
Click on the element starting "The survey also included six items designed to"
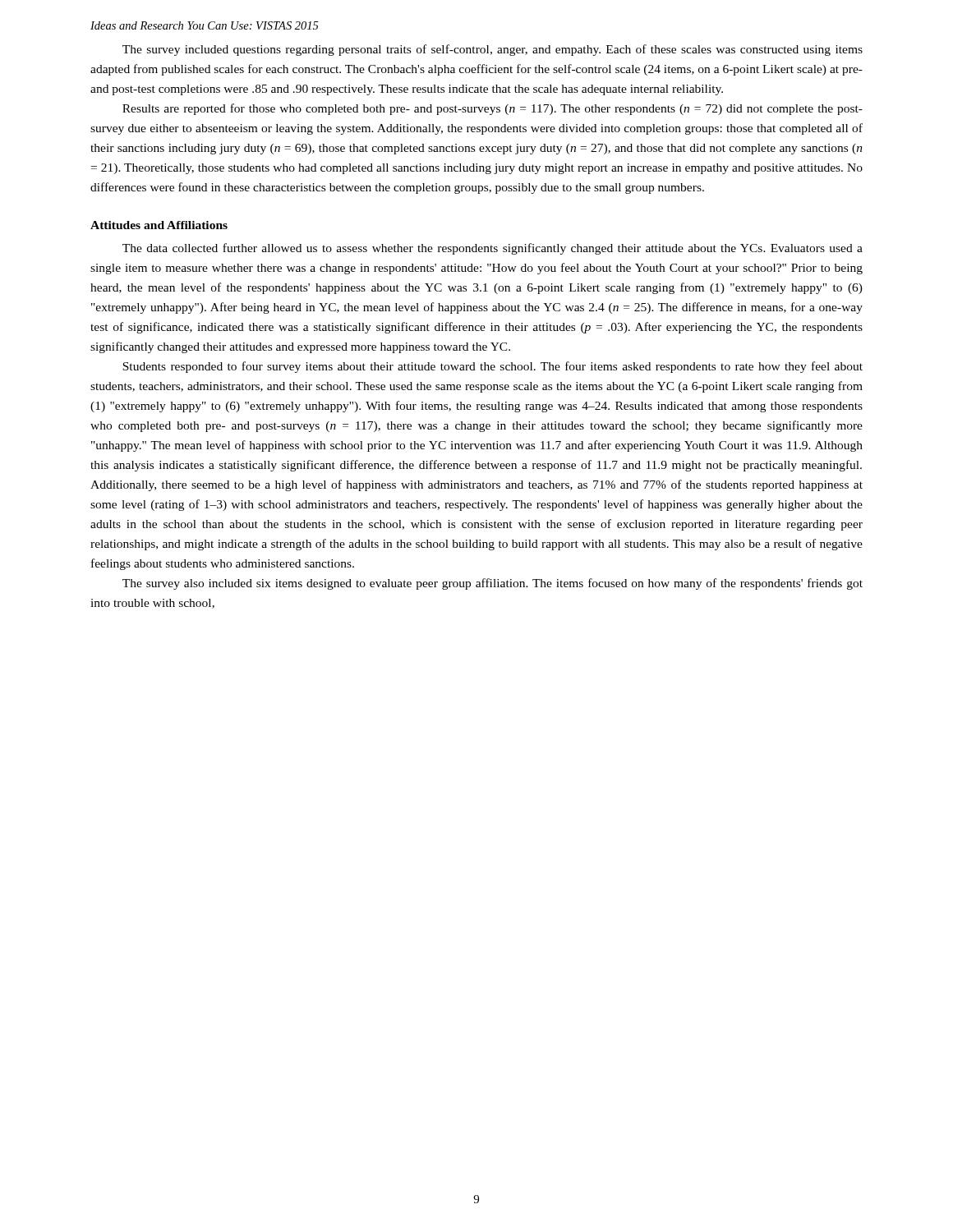point(476,593)
